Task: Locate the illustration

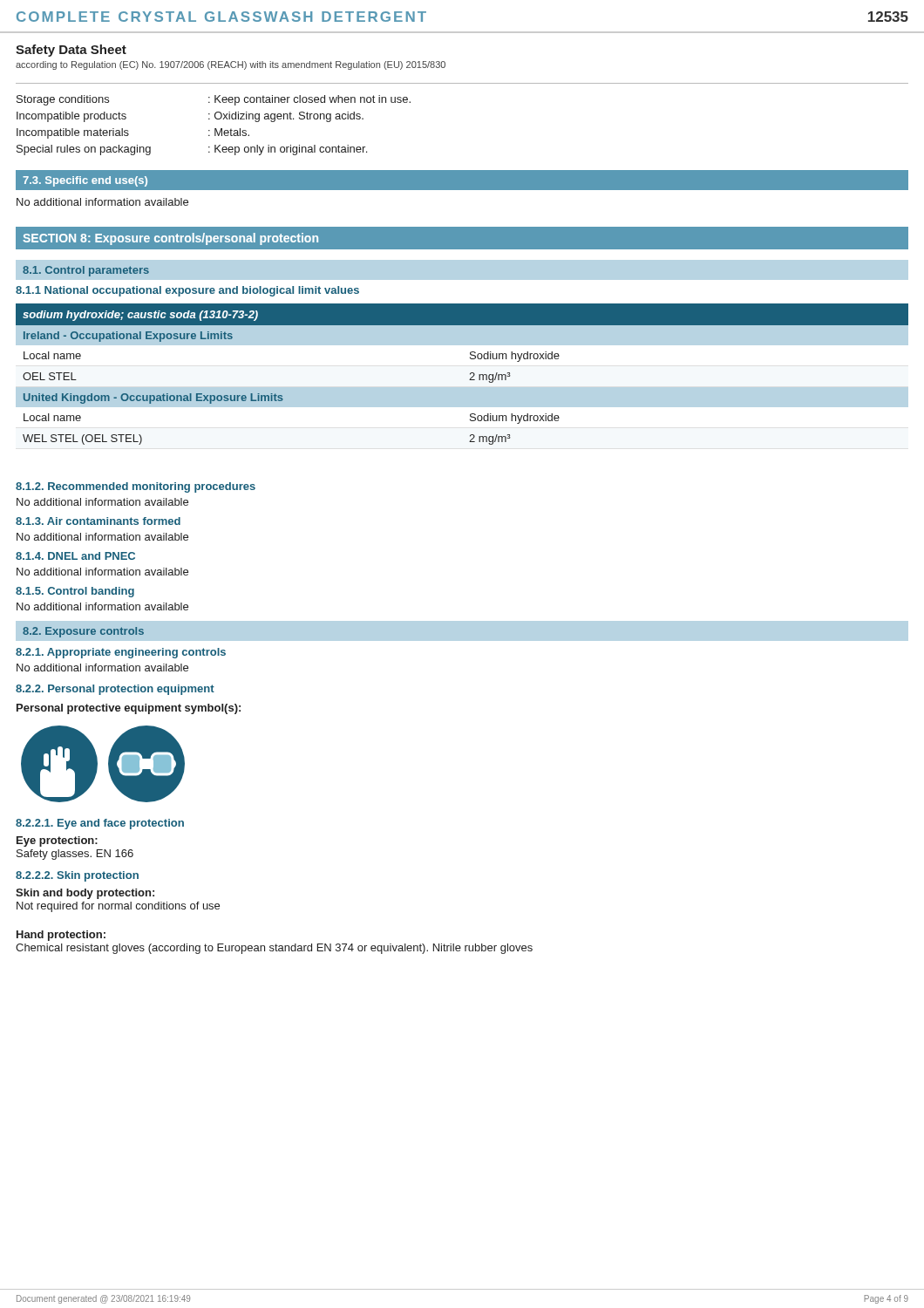Action: (x=103, y=764)
